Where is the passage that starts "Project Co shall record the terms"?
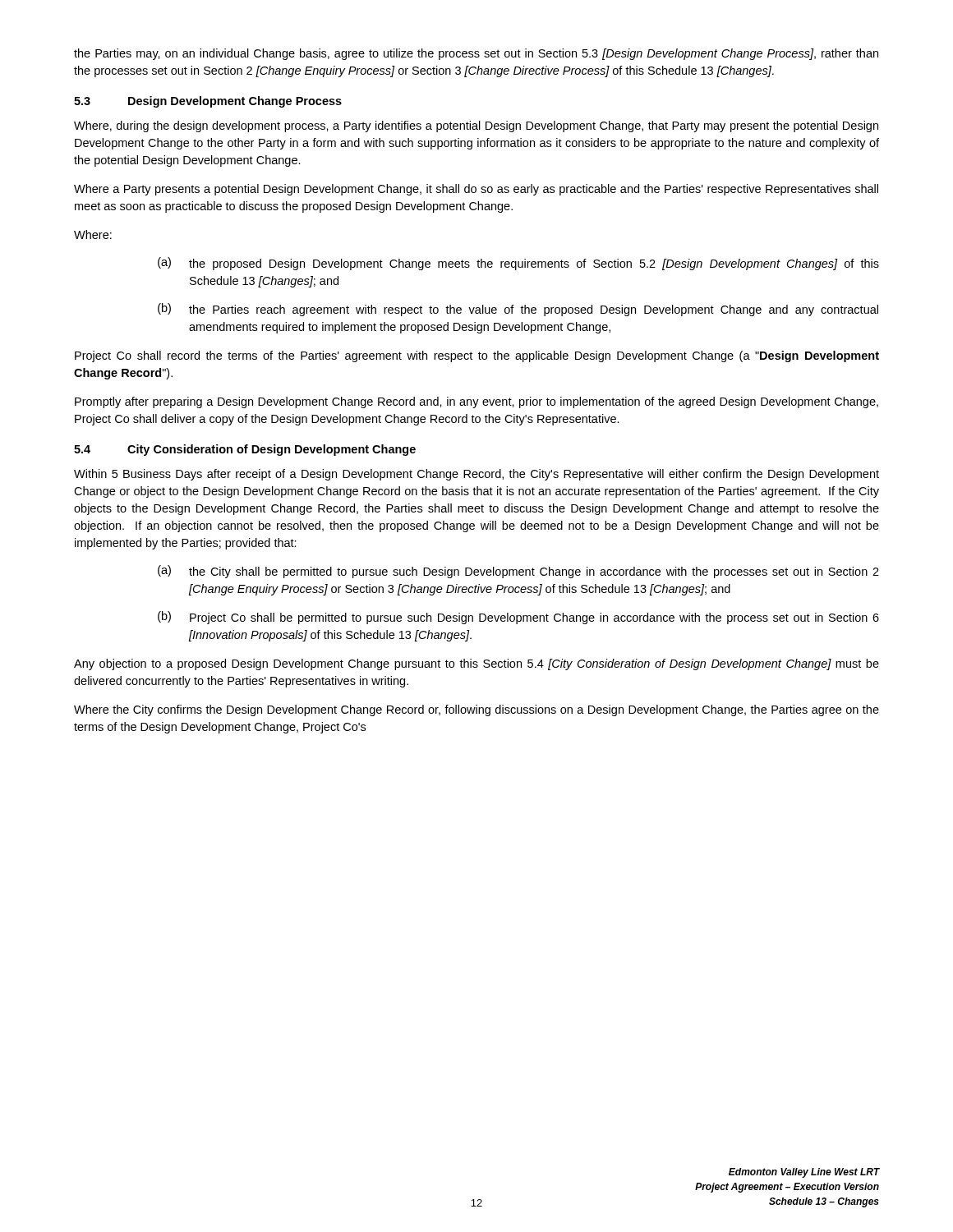The height and width of the screenshot is (1232, 953). 476,365
